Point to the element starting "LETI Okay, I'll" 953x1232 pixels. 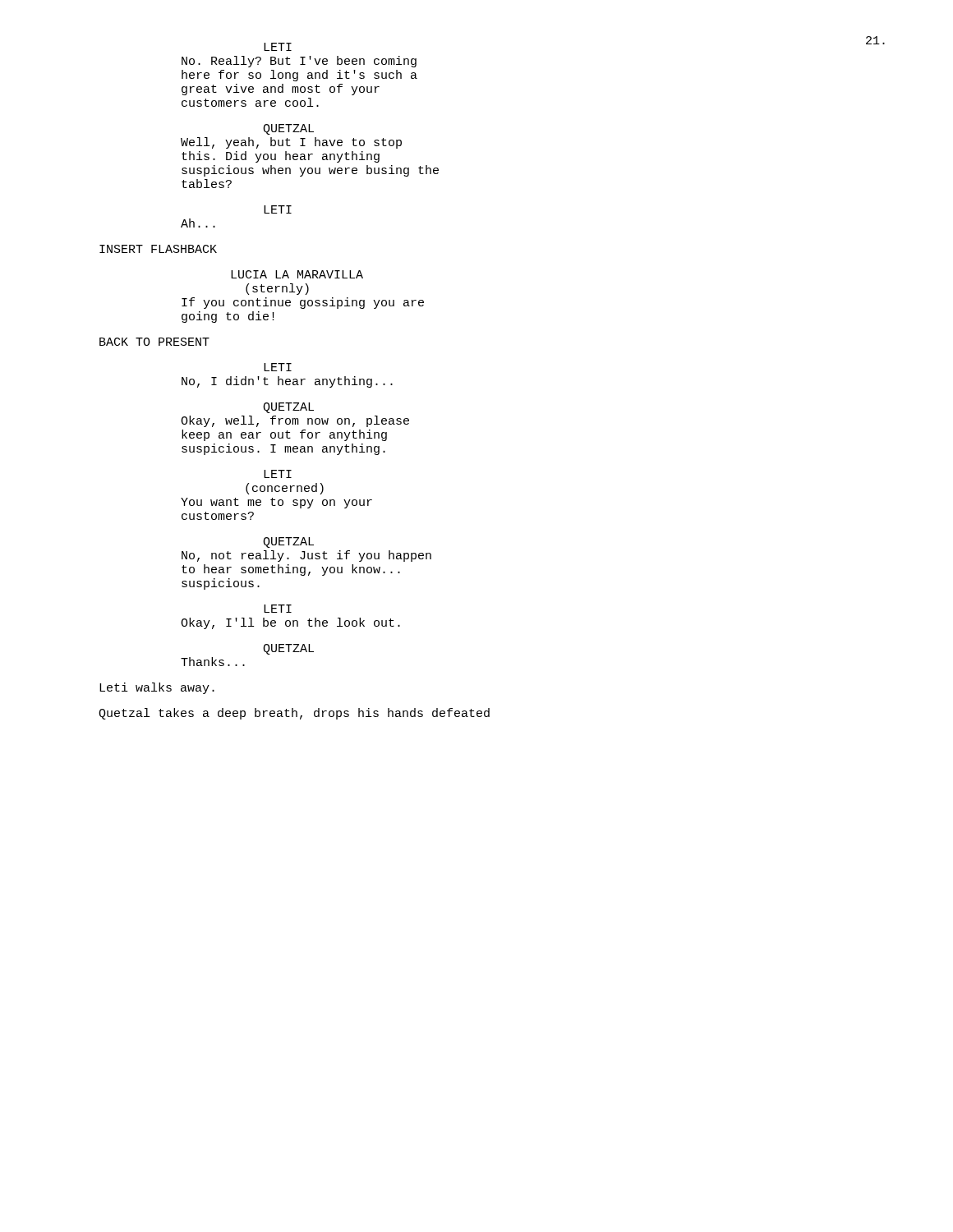(x=278, y=609)
